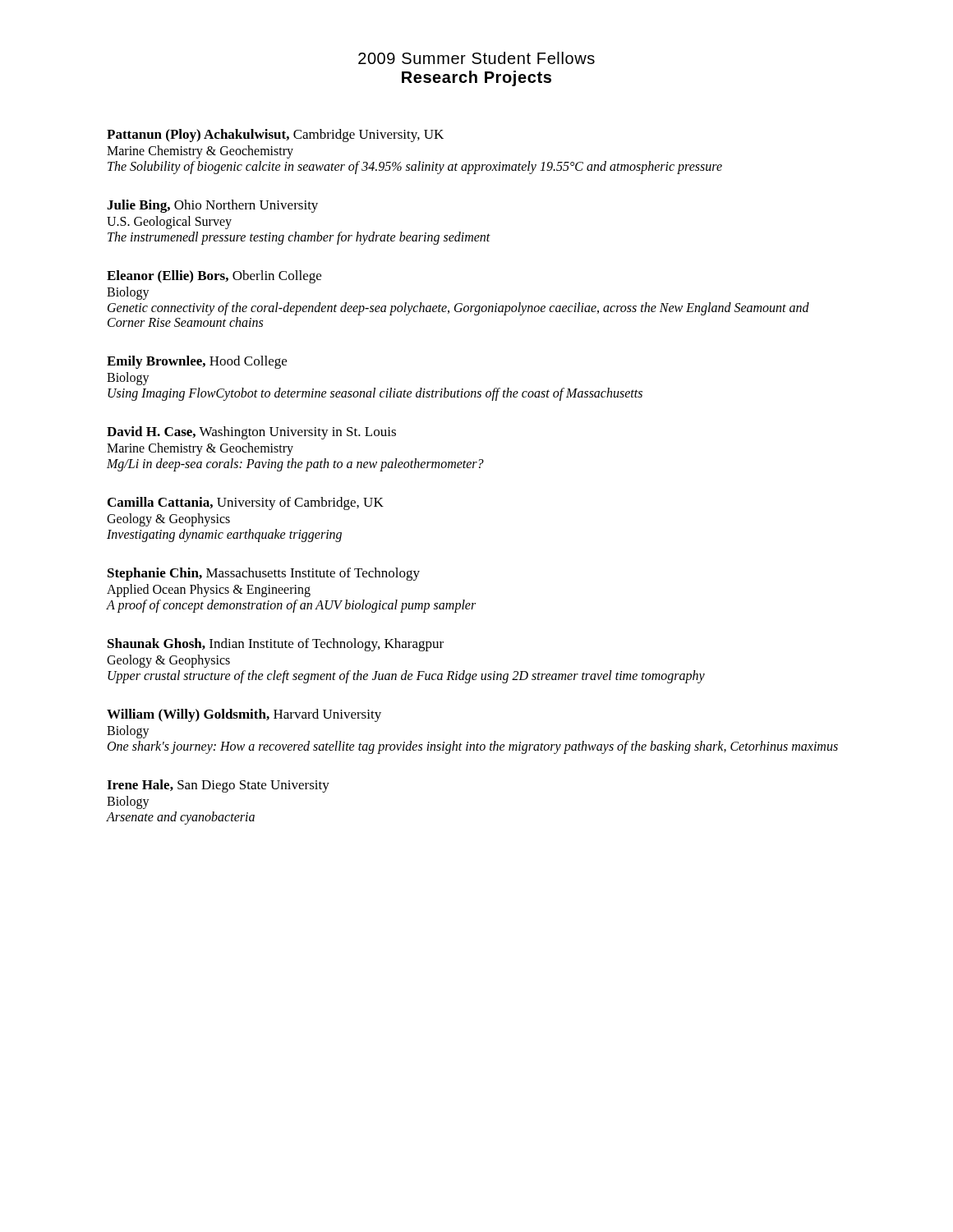The image size is (953, 1232).
Task: Locate the block of text that opens with "Camilla Cattania, University of"
Action: click(x=246, y=503)
